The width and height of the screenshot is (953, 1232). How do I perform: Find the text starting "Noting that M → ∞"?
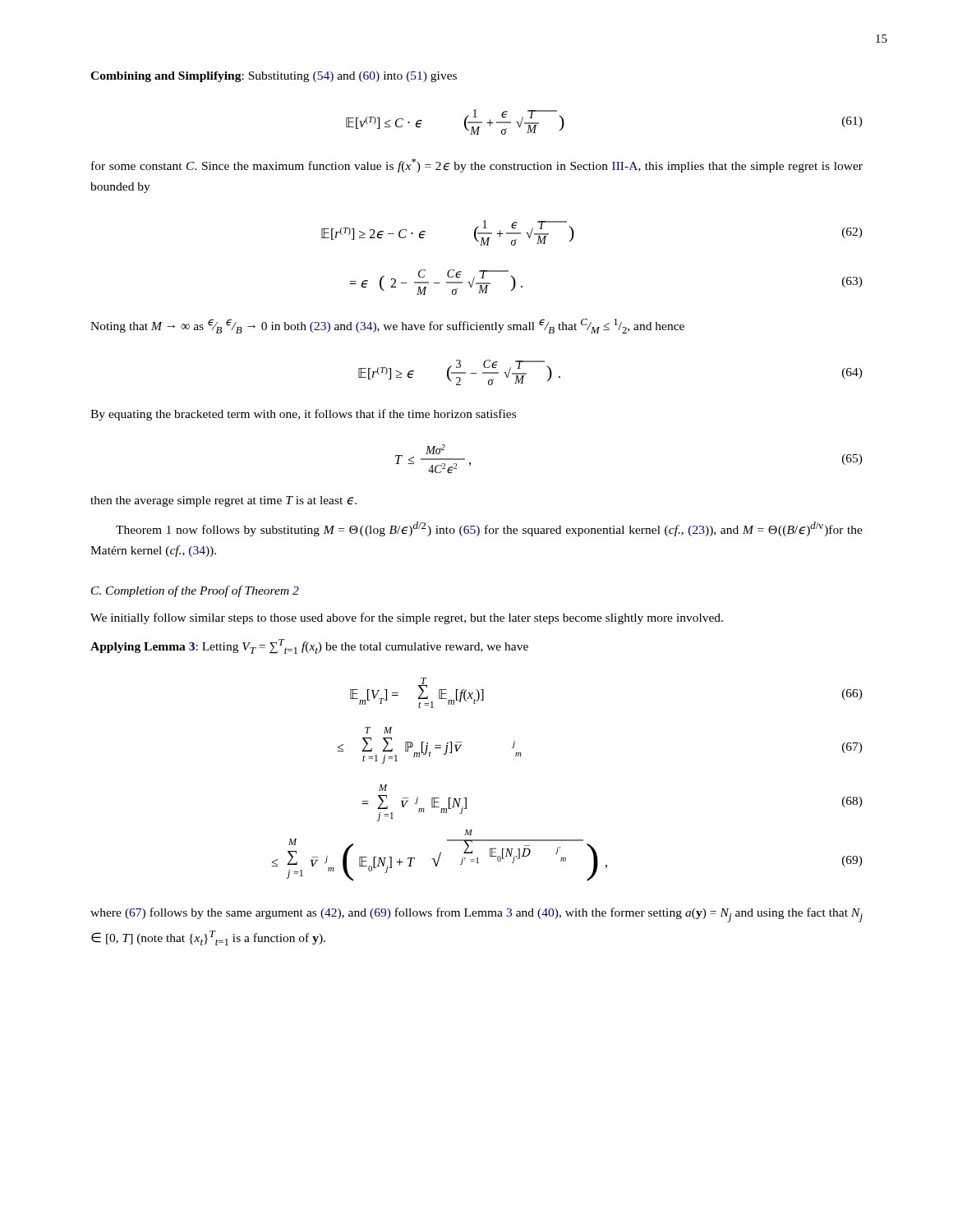(x=388, y=325)
